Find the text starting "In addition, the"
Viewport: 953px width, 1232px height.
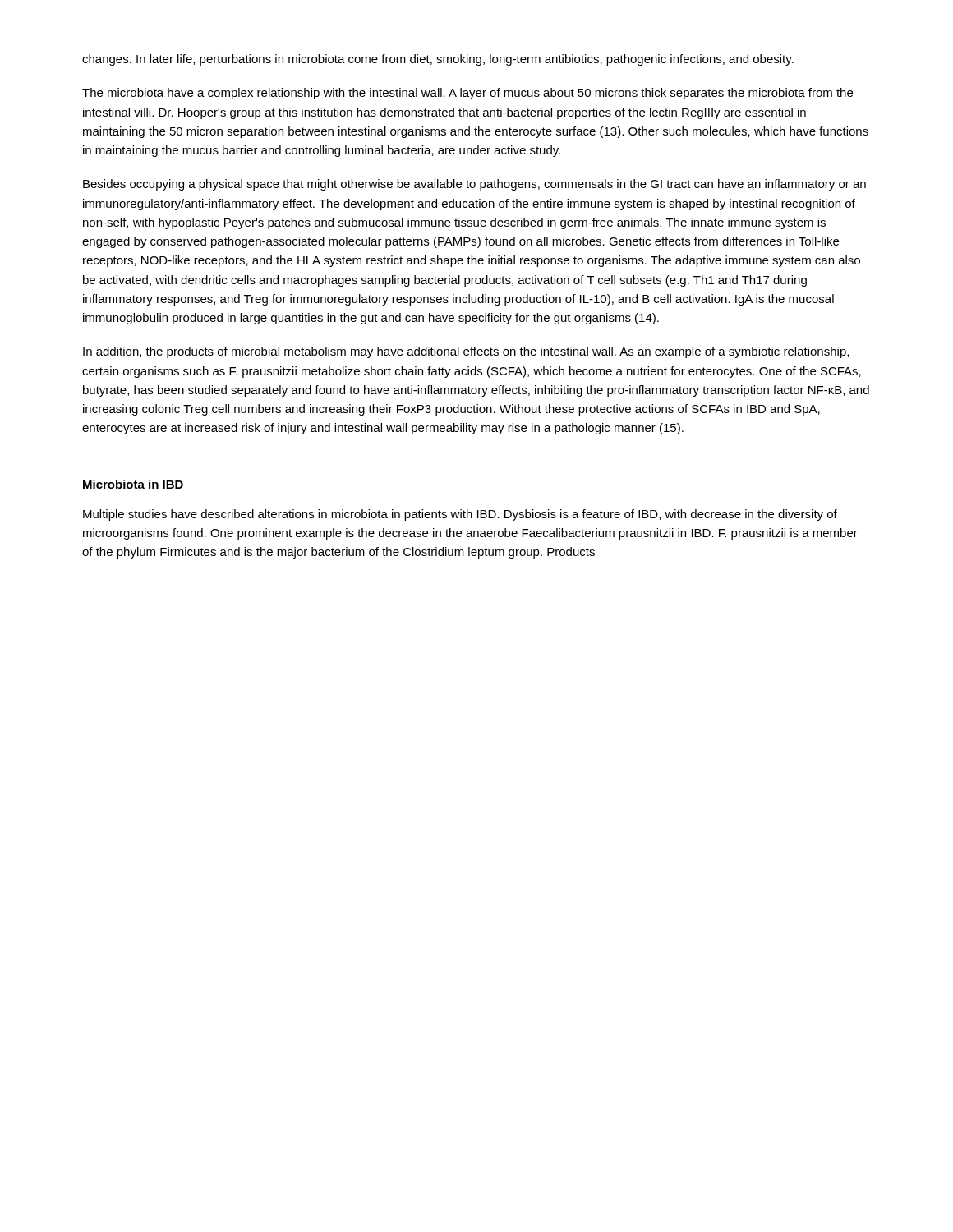pos(476,389)
